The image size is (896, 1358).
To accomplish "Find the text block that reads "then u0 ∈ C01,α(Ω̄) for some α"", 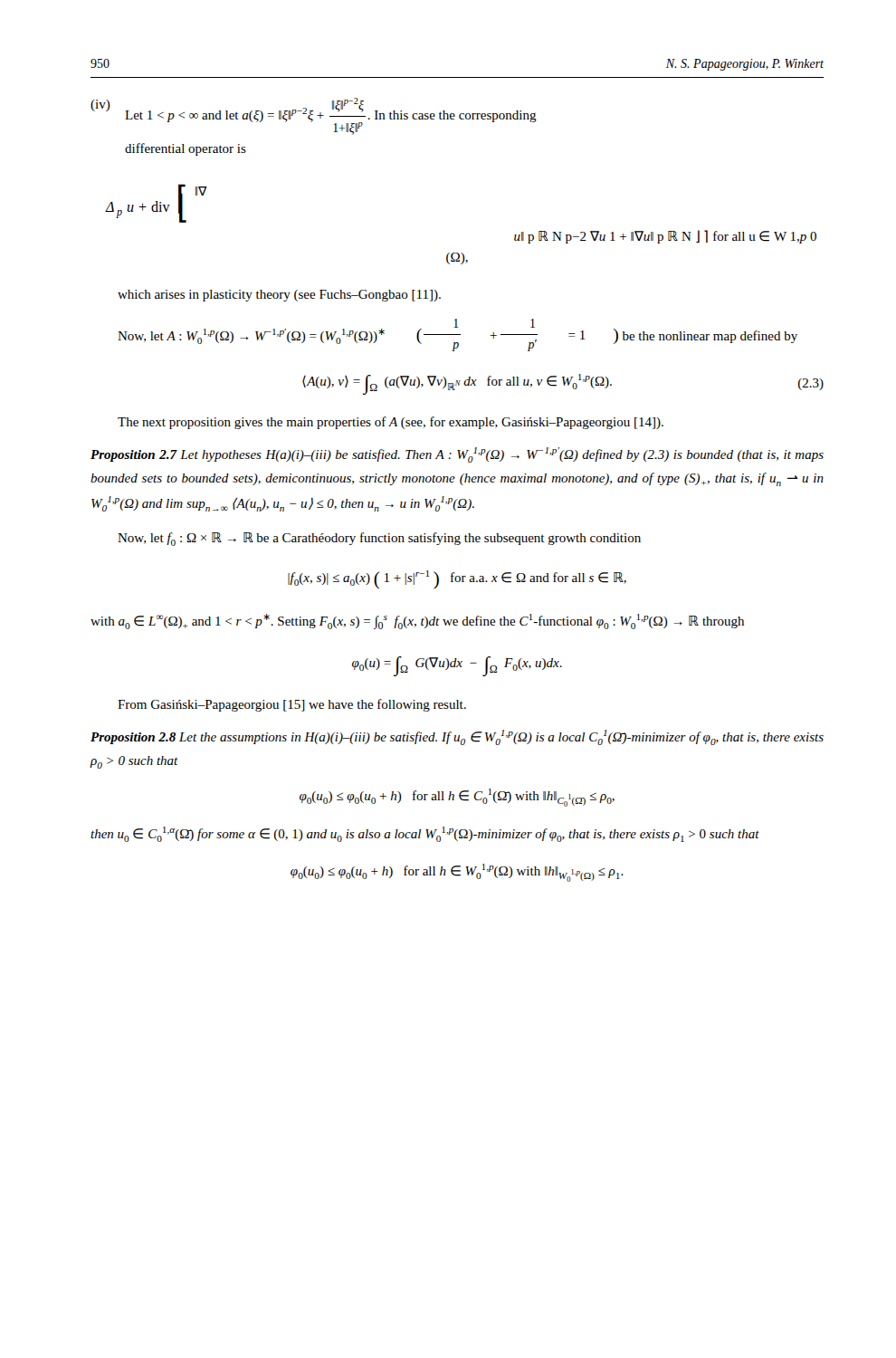I will [x=425, y=834].
